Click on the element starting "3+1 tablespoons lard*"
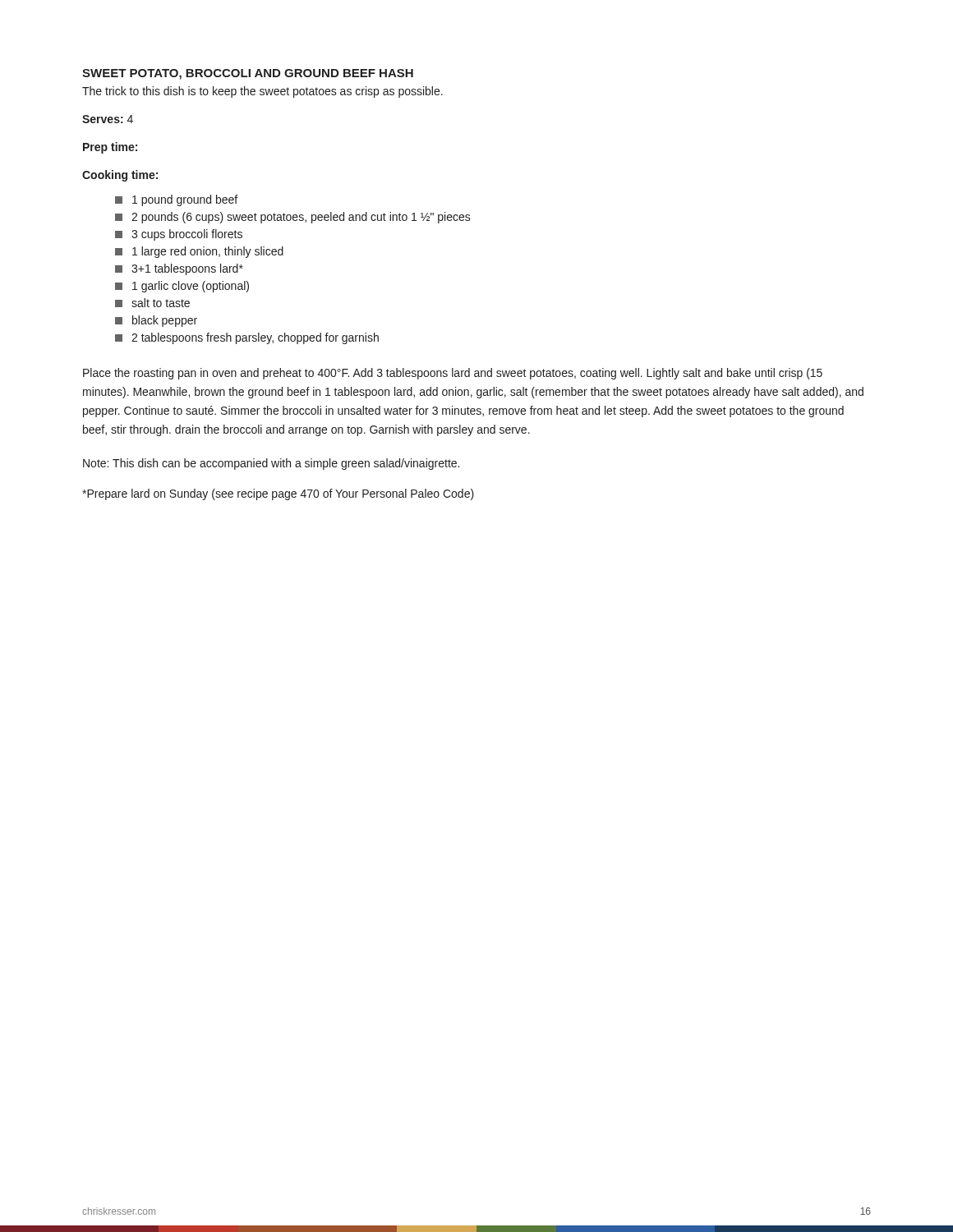This screenshot has height=1232, width=953. tap(187, 269)
